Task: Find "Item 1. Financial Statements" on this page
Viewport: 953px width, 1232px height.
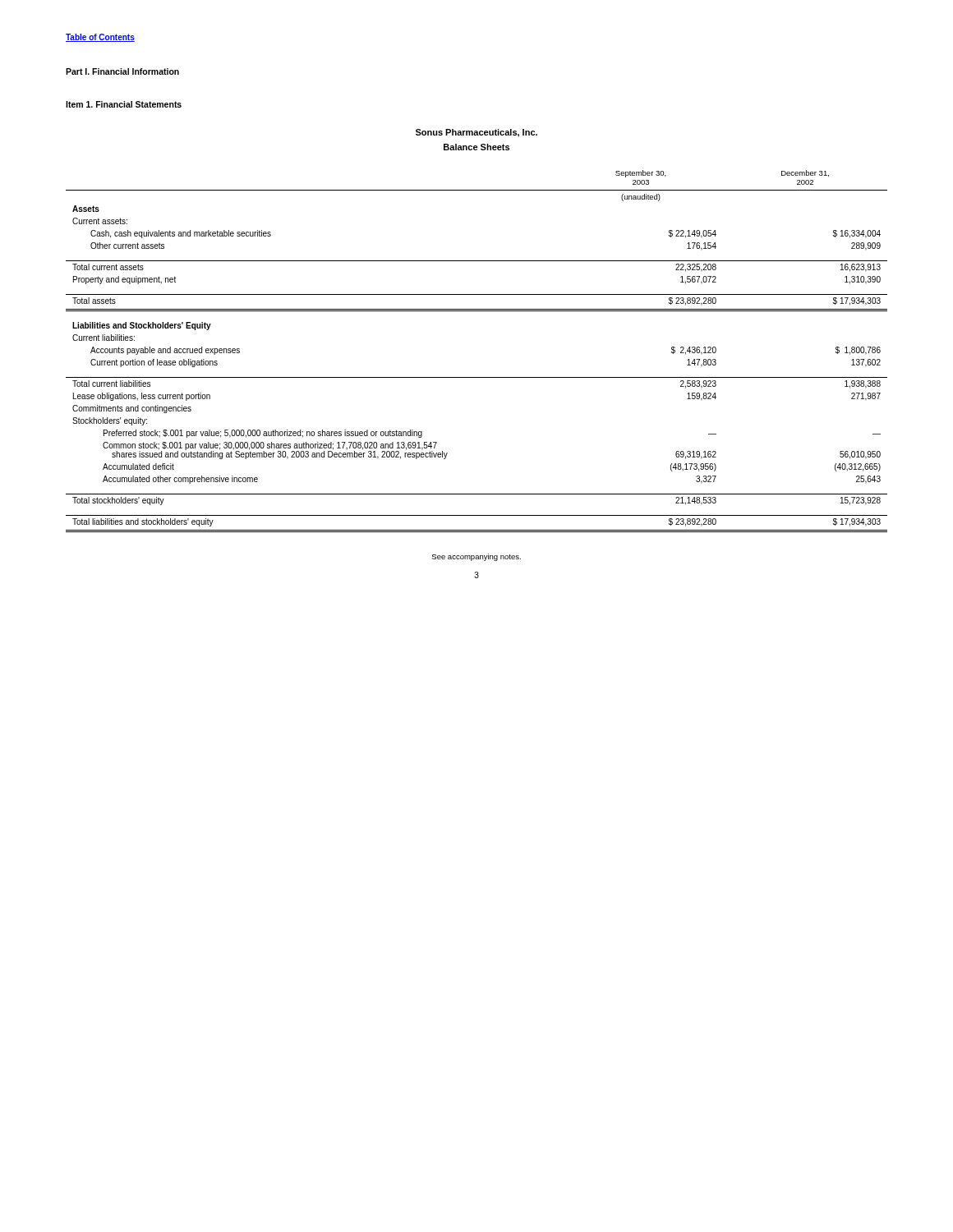Action: [x=124, y=104]
